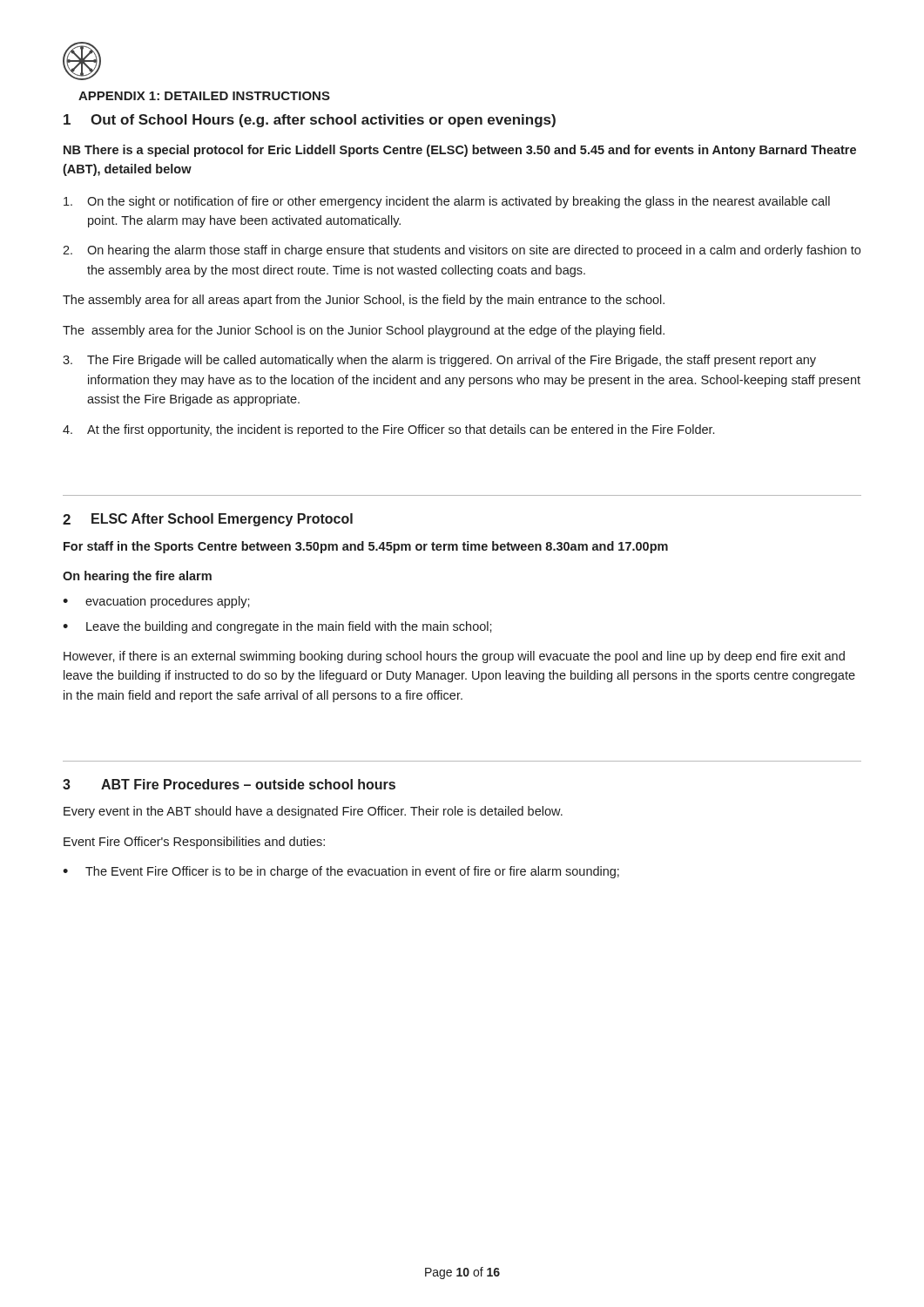This screenshot has height=1307, width=924.
Task: Click on the element starting "2 ELSC After School Emergency Protocol"
Action: (x=208, y=520)
